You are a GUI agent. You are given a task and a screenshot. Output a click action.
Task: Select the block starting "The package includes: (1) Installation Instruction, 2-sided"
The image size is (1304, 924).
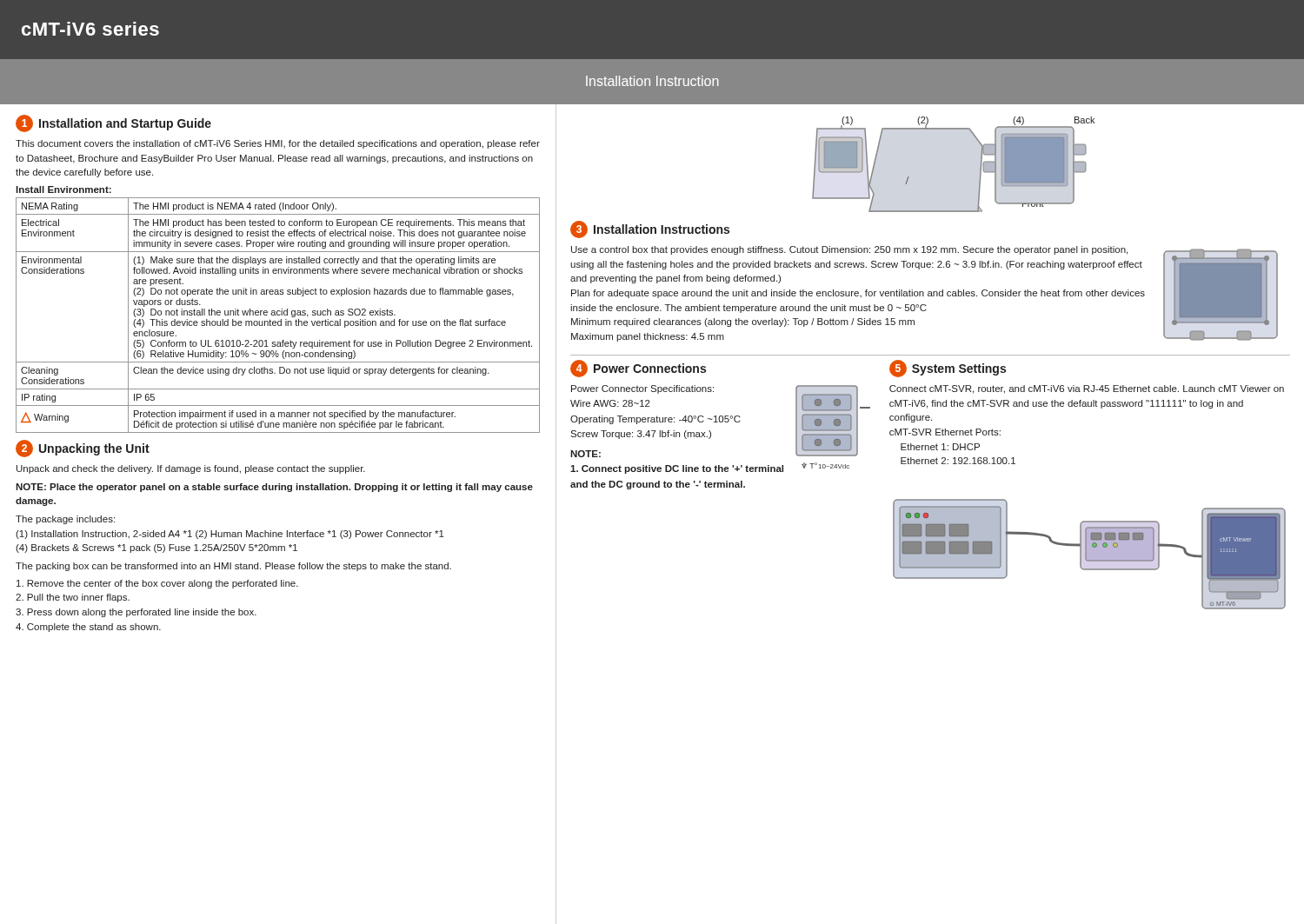230,533
